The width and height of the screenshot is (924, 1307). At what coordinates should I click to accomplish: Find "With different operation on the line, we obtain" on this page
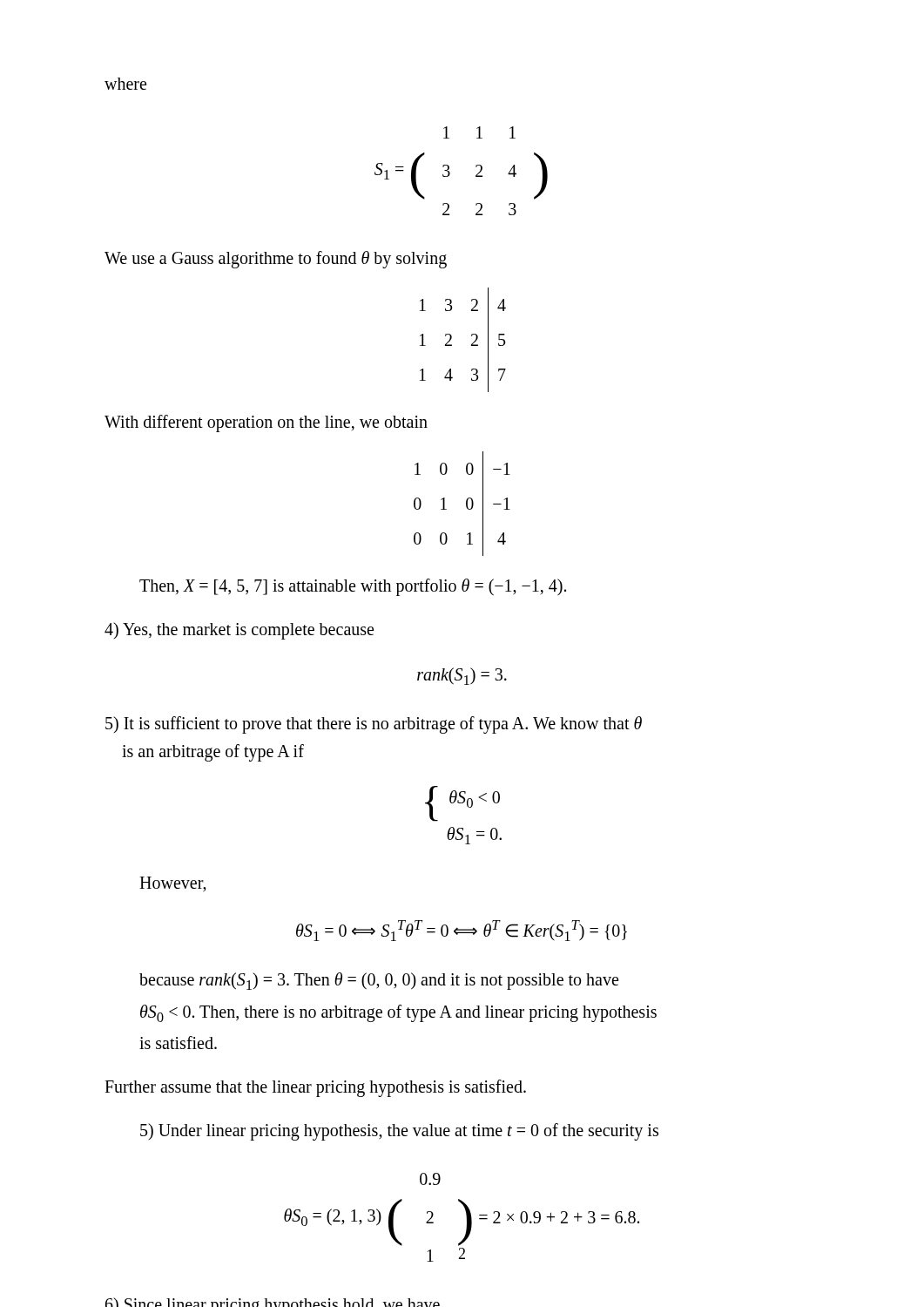tap(266, 422)
